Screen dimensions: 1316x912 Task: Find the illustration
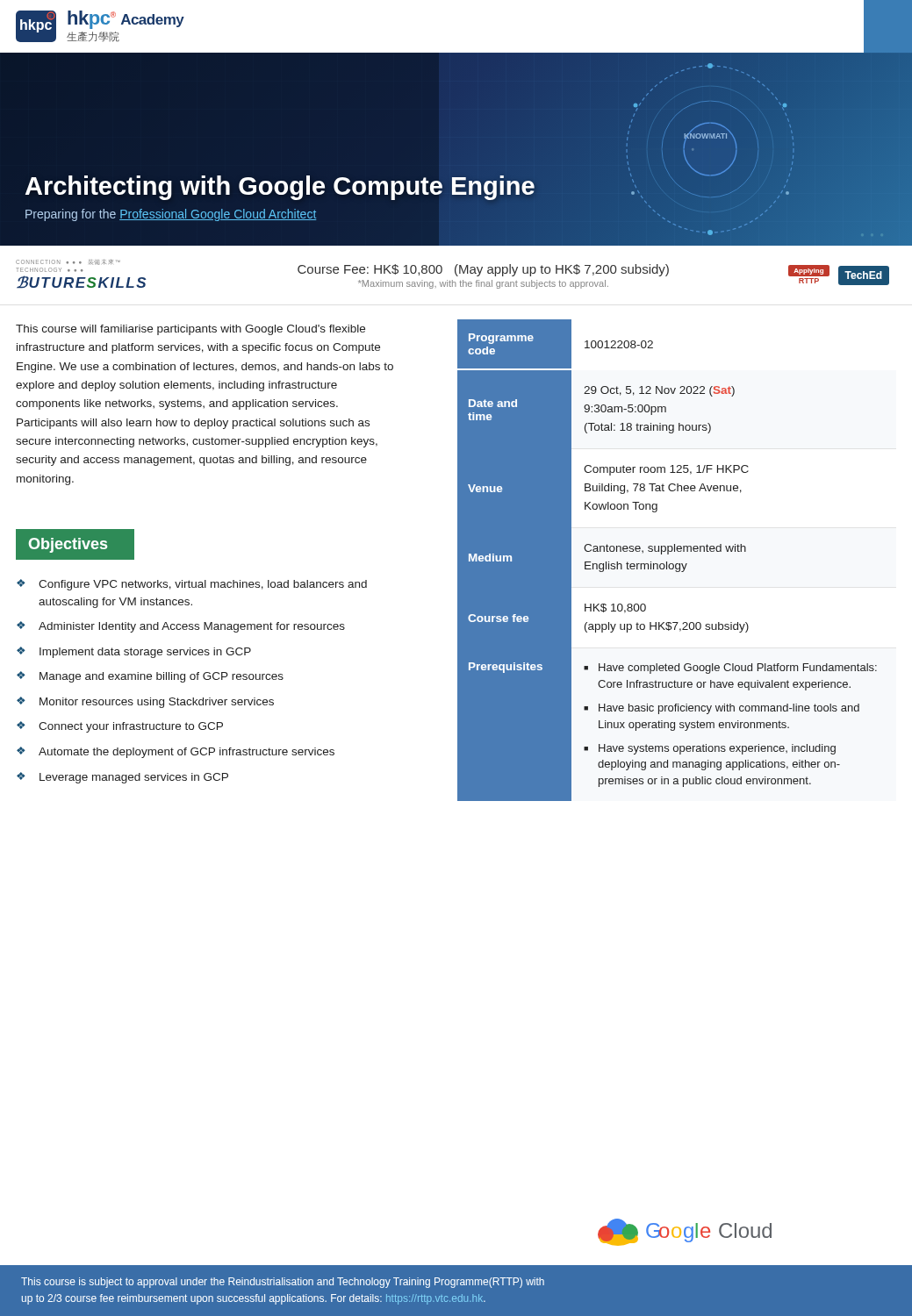(456, 149)
